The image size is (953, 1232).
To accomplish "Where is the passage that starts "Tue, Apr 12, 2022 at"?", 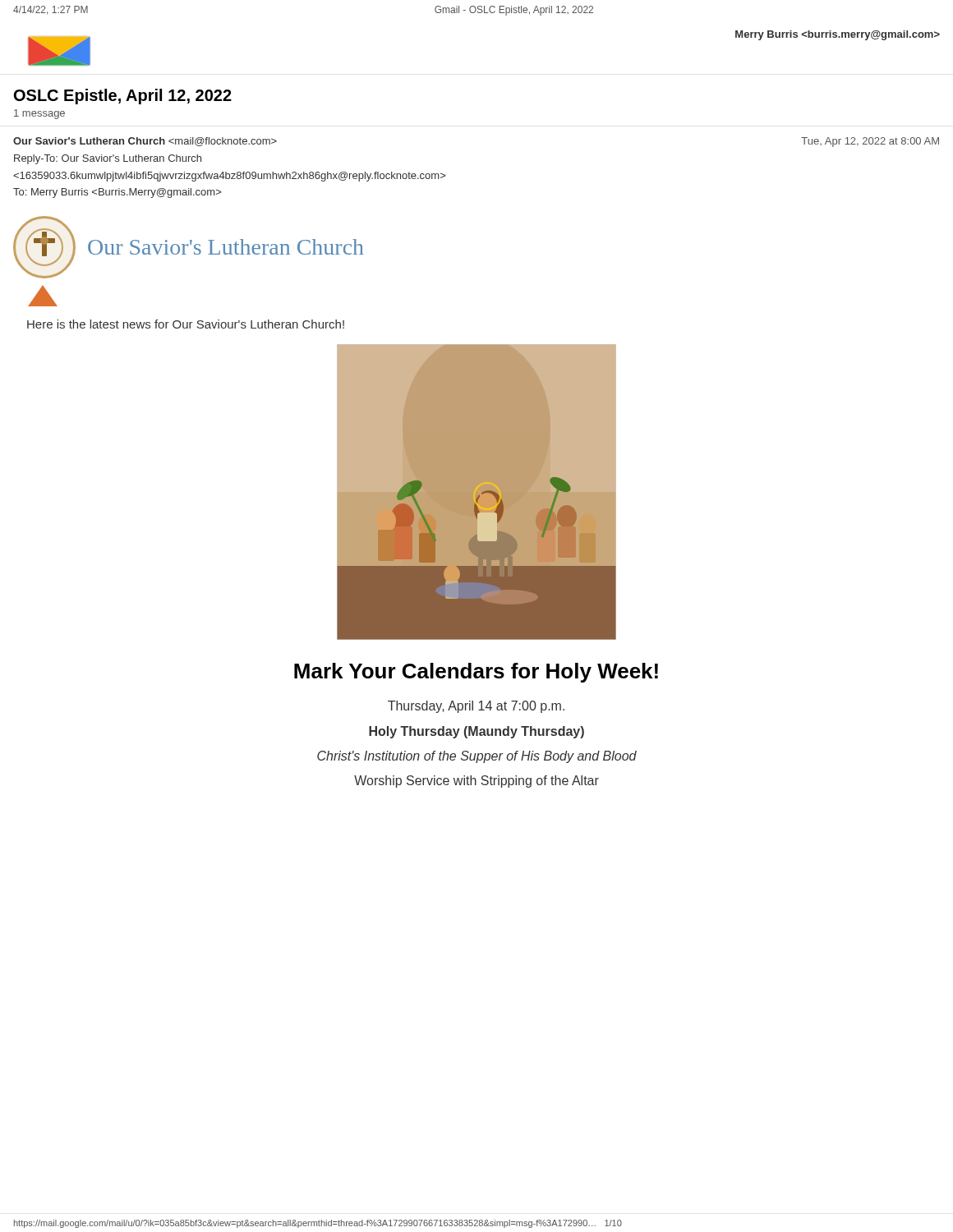I will click(x=871, y=141).
